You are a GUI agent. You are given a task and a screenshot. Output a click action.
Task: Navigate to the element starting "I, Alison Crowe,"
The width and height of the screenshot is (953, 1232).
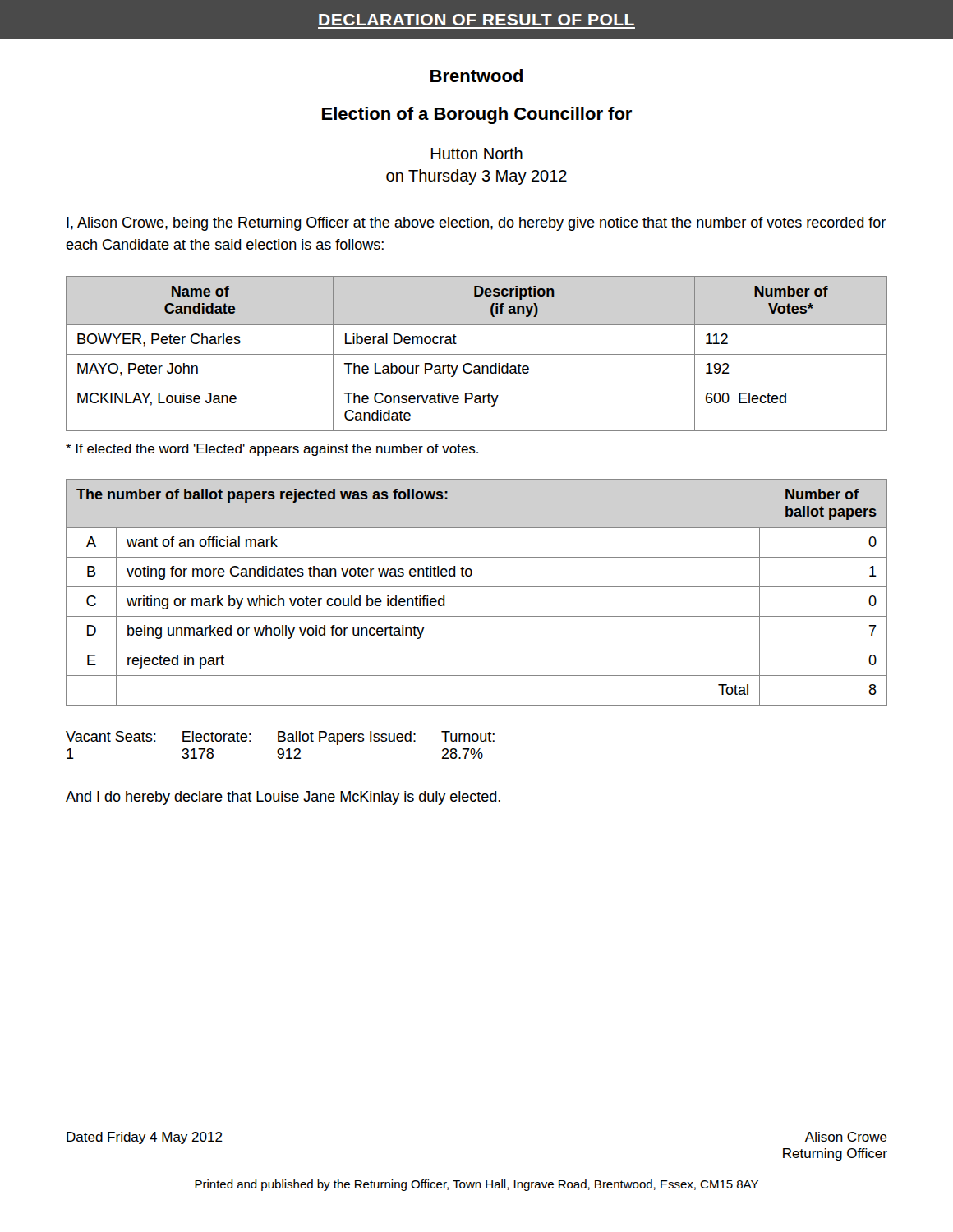point(476,234)
